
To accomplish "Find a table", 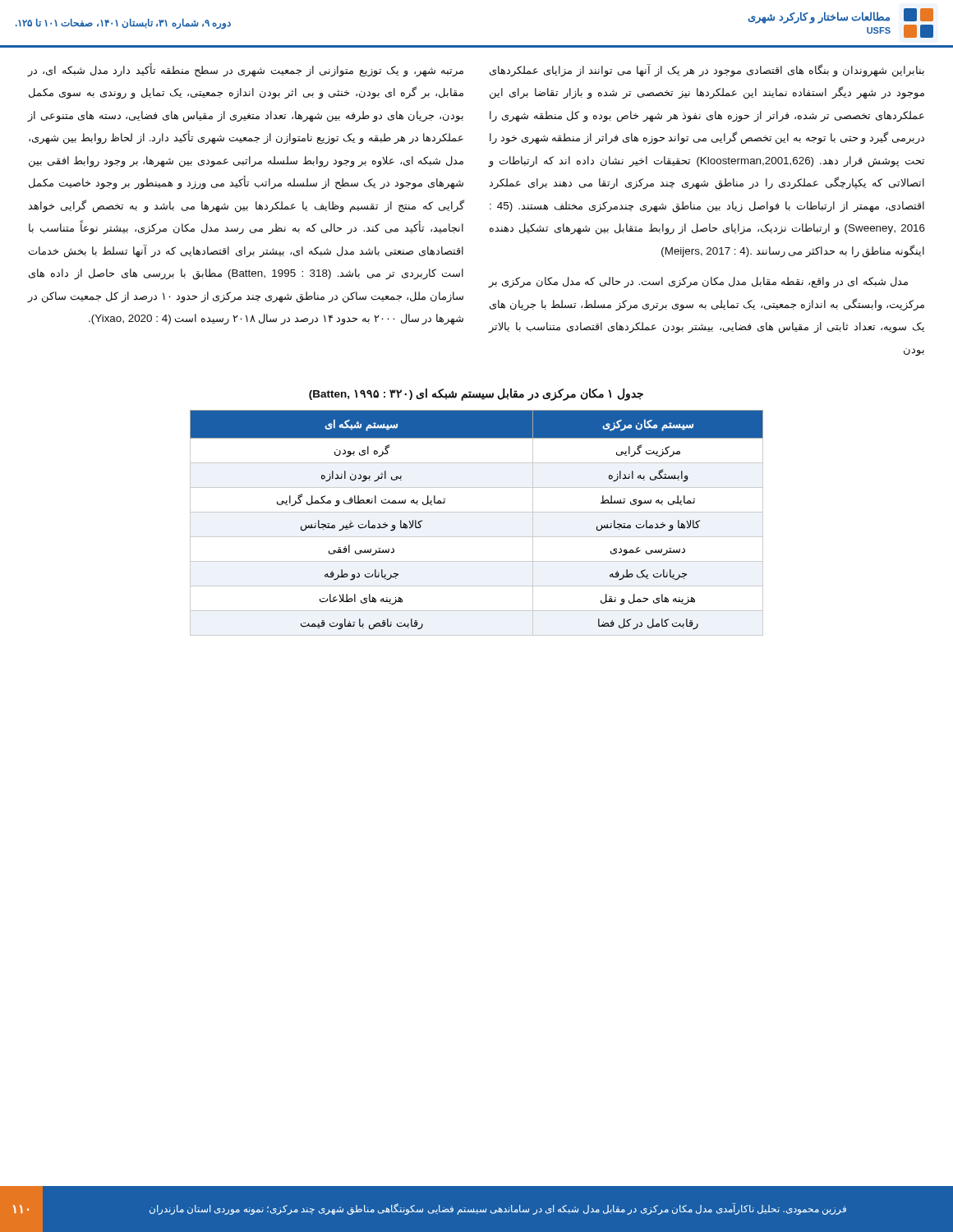I will pyautogui.click(x=476, y=523).
